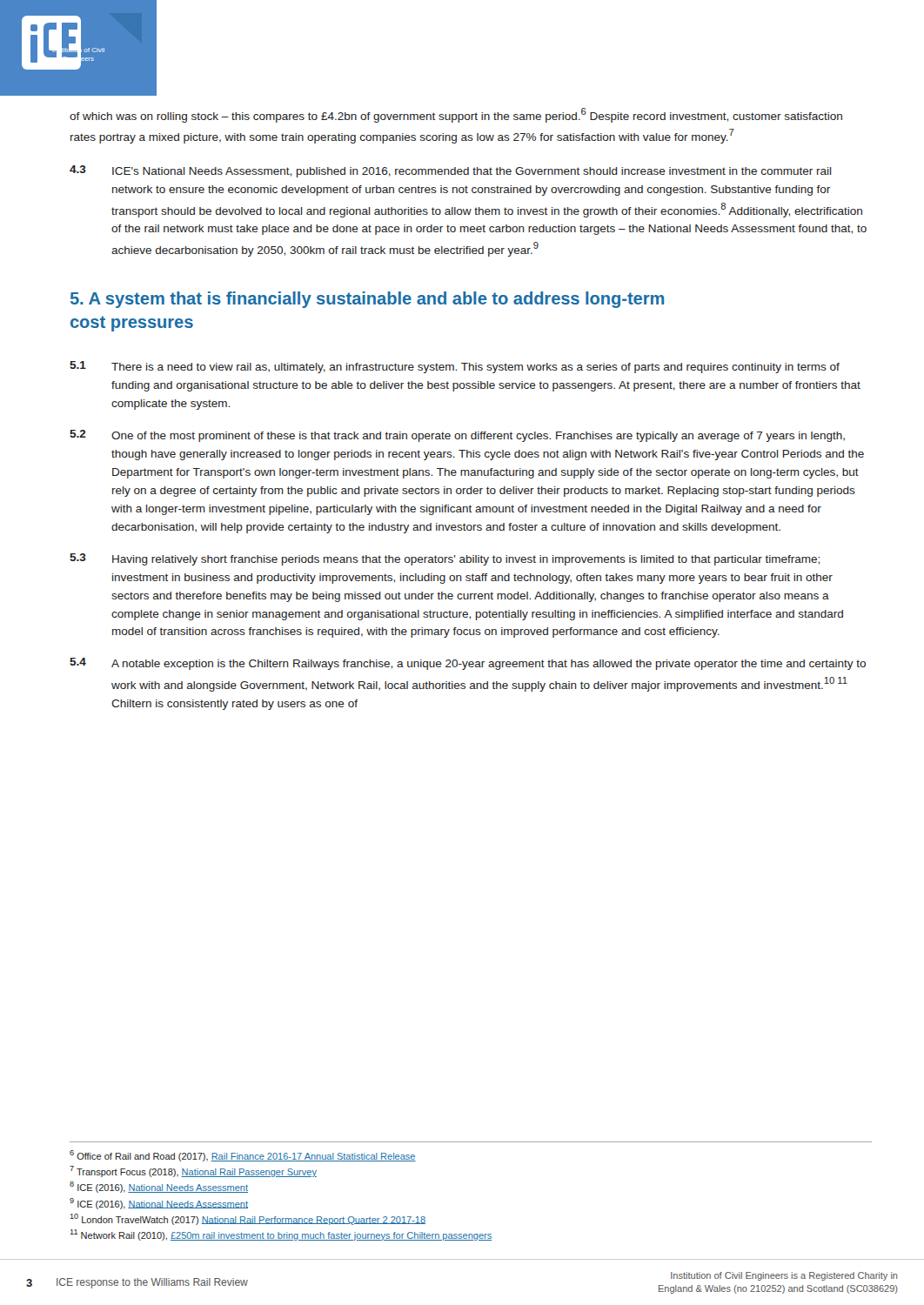Locate the block of text that opens with "10 London TravelWatch"
924x1305 pixels.
pos(248,1218)
